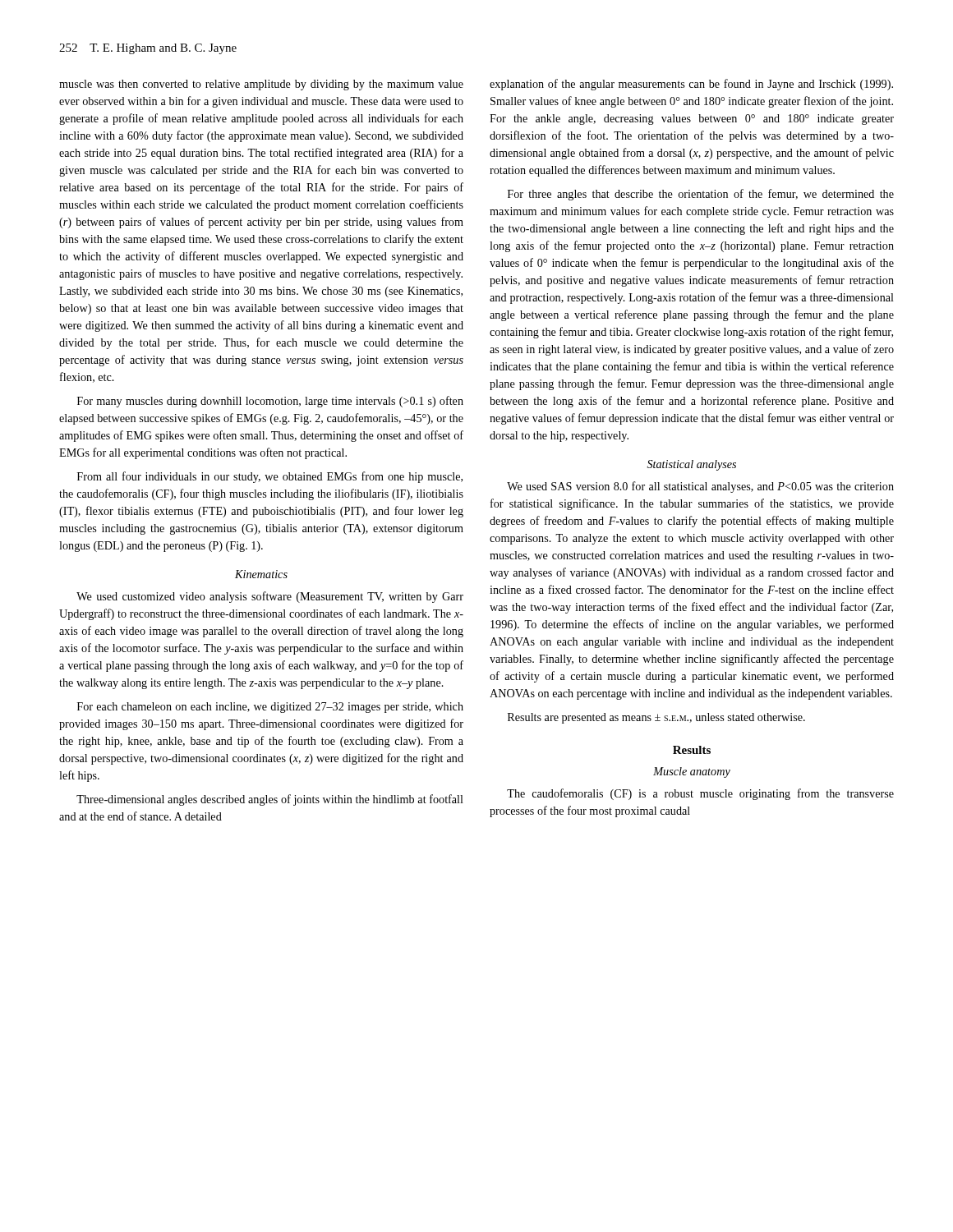Click on the text block that reads "For many muscles during downhill locomotion, large time"

(x=261, y=427)
